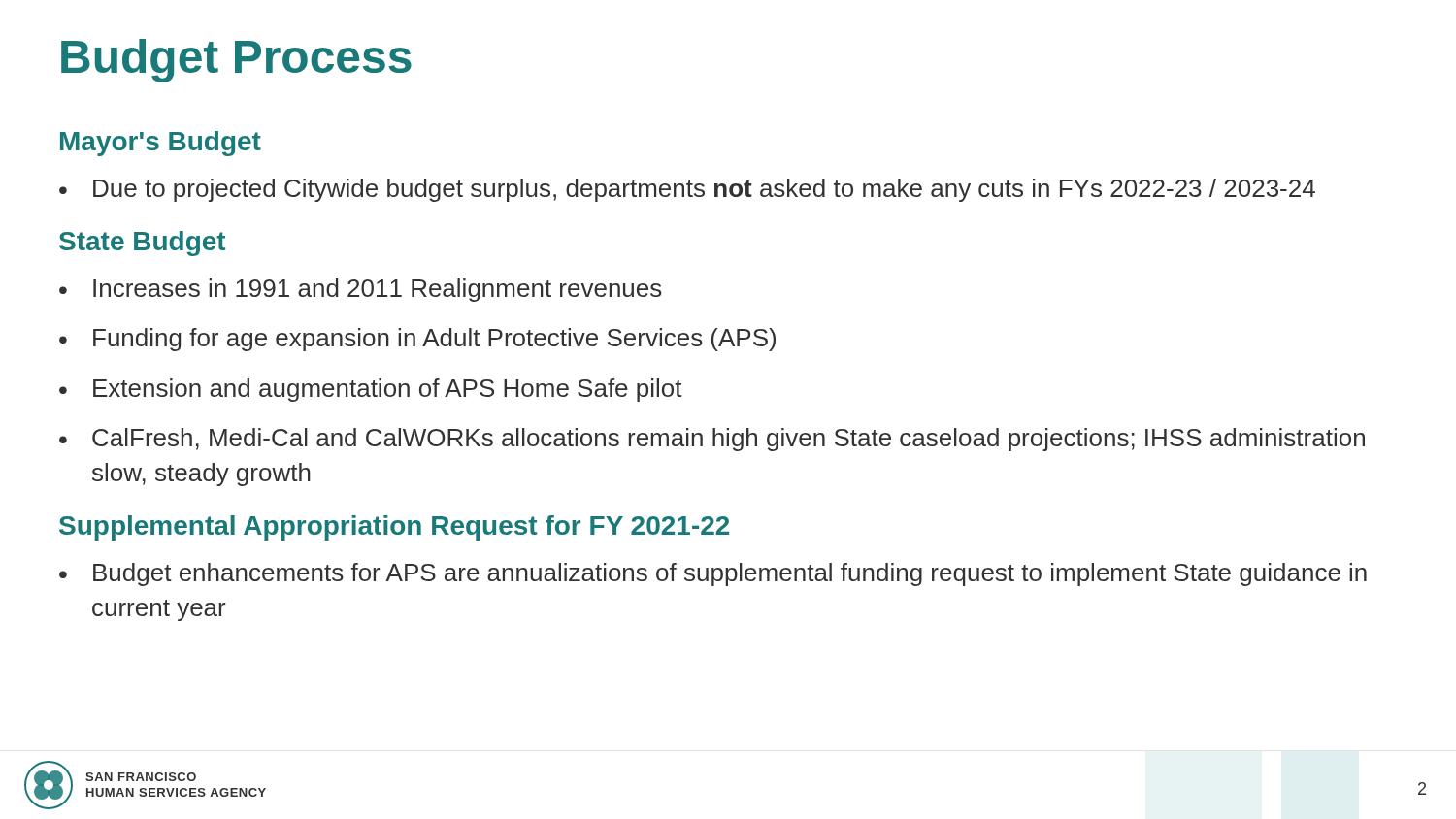Point to the section header beginning "Supplemental Appropriation Request for FY"
Viewport: 1456px width, 819px height.
pyautogui.click(x=728, y=526)
